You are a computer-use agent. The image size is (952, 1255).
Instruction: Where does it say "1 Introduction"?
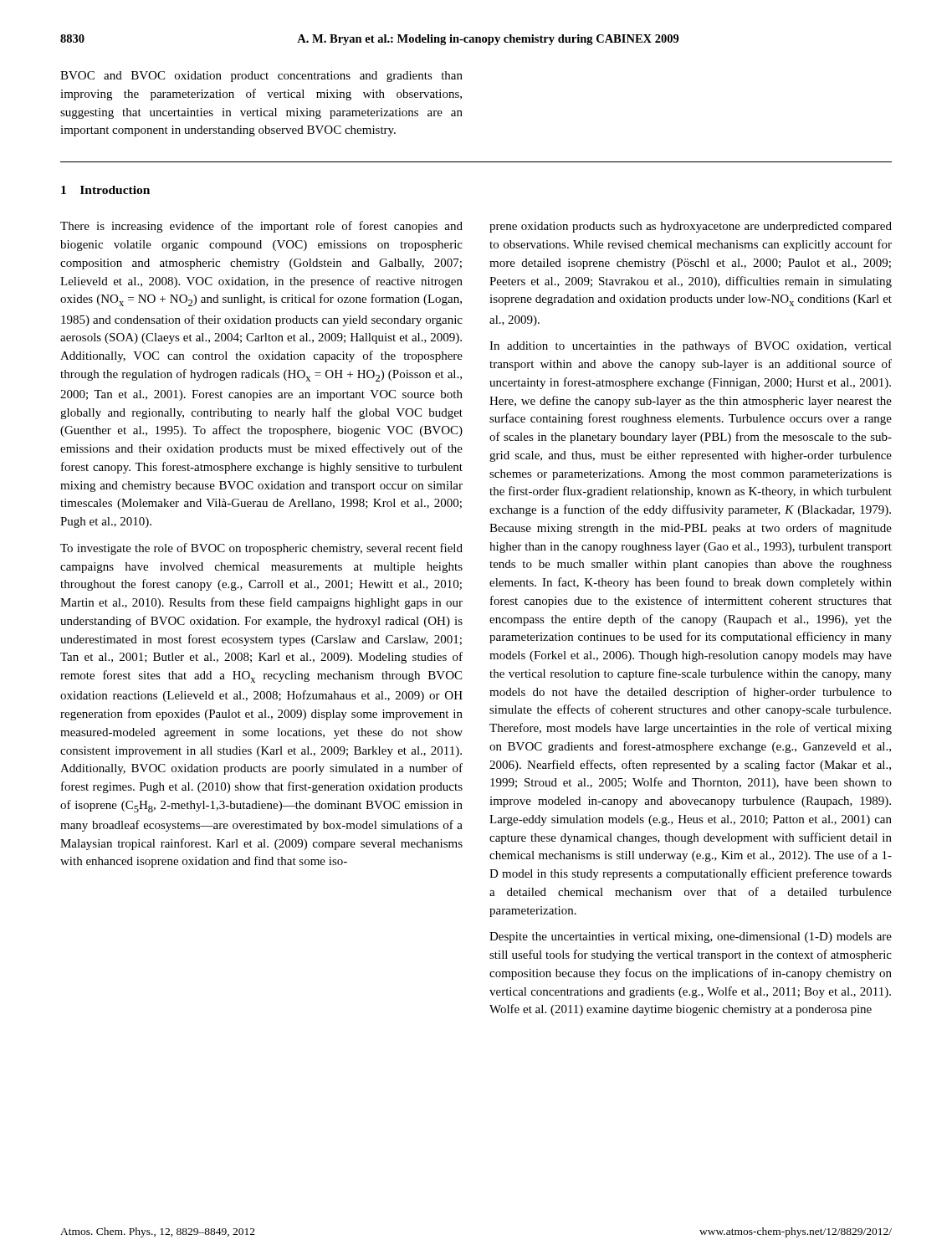coord(105,190)
